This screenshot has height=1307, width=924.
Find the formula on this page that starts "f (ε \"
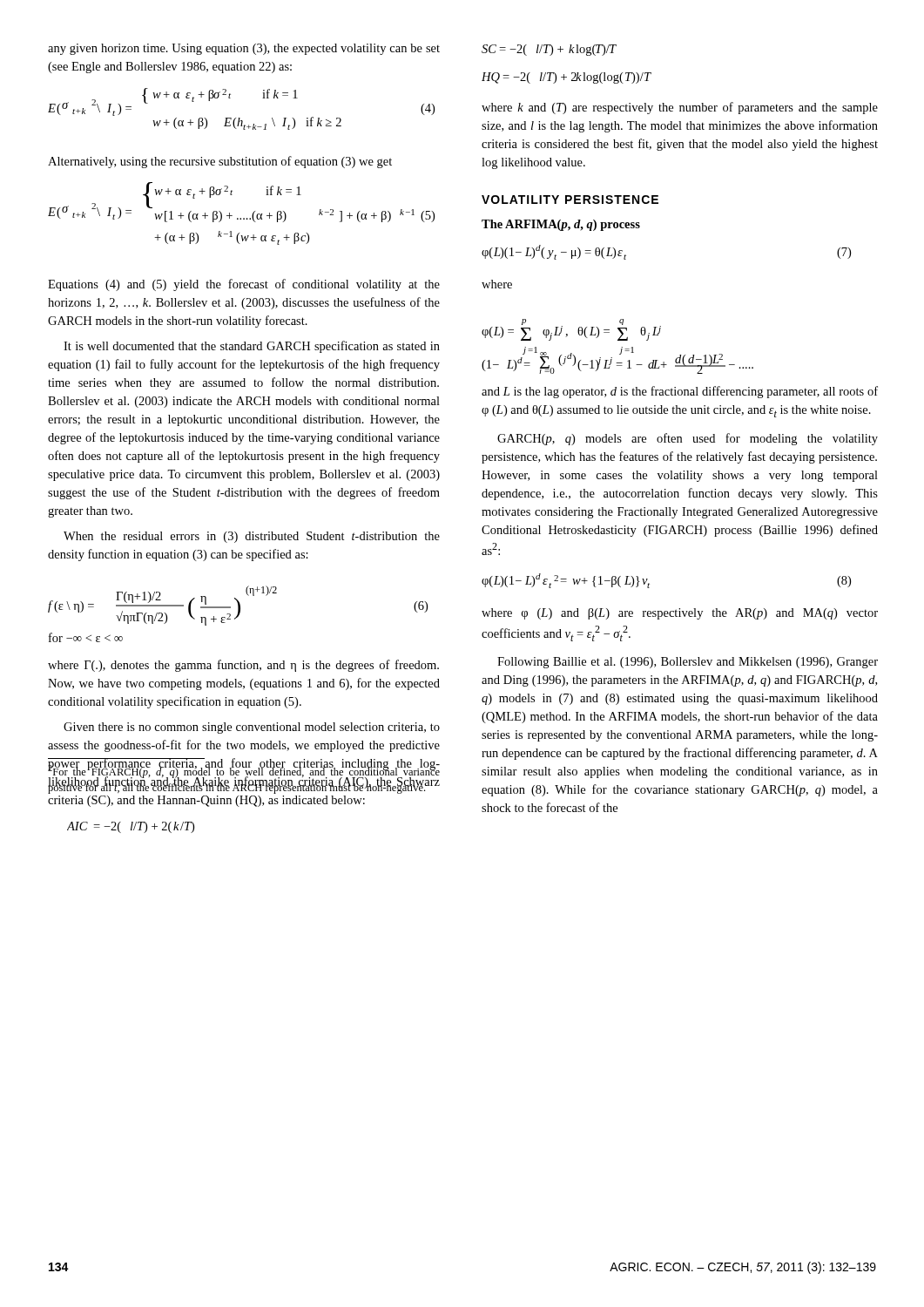(244, 610)
